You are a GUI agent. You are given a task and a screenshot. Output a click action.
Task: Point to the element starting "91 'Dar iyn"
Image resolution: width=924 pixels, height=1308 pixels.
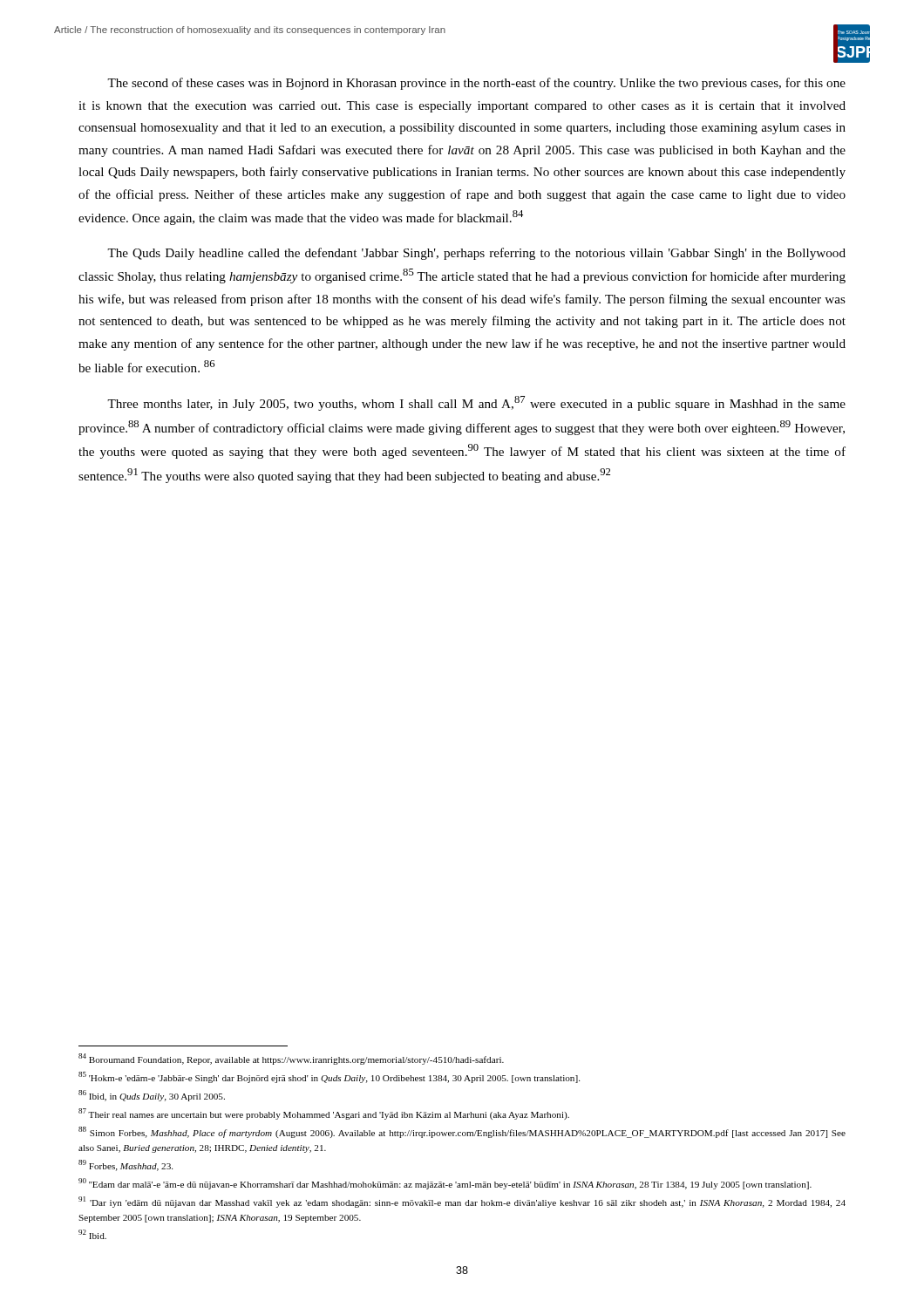coord(462,1209)
